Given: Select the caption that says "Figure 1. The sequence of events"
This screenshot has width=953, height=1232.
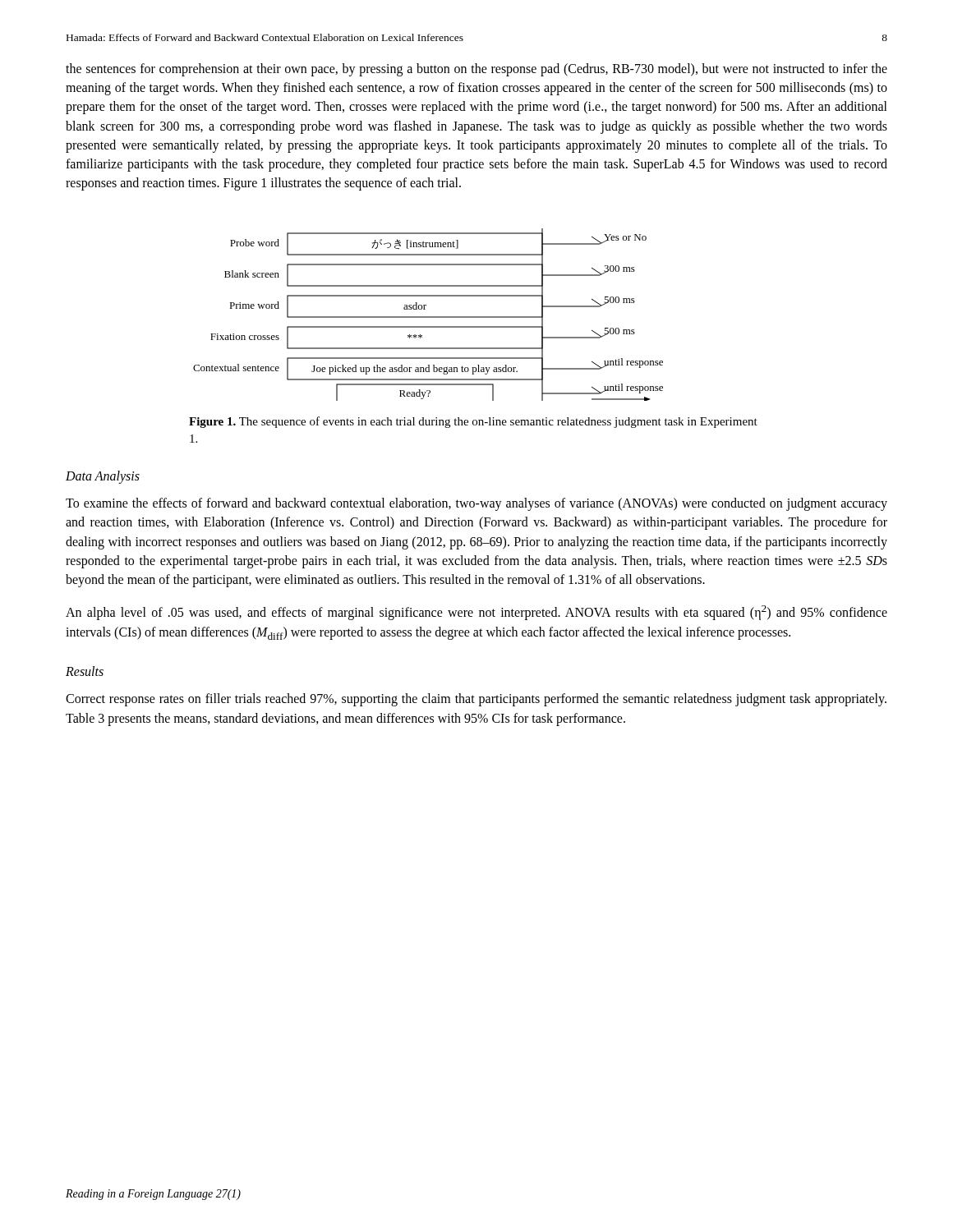Looking at the screenshot, I should point(473,430).
